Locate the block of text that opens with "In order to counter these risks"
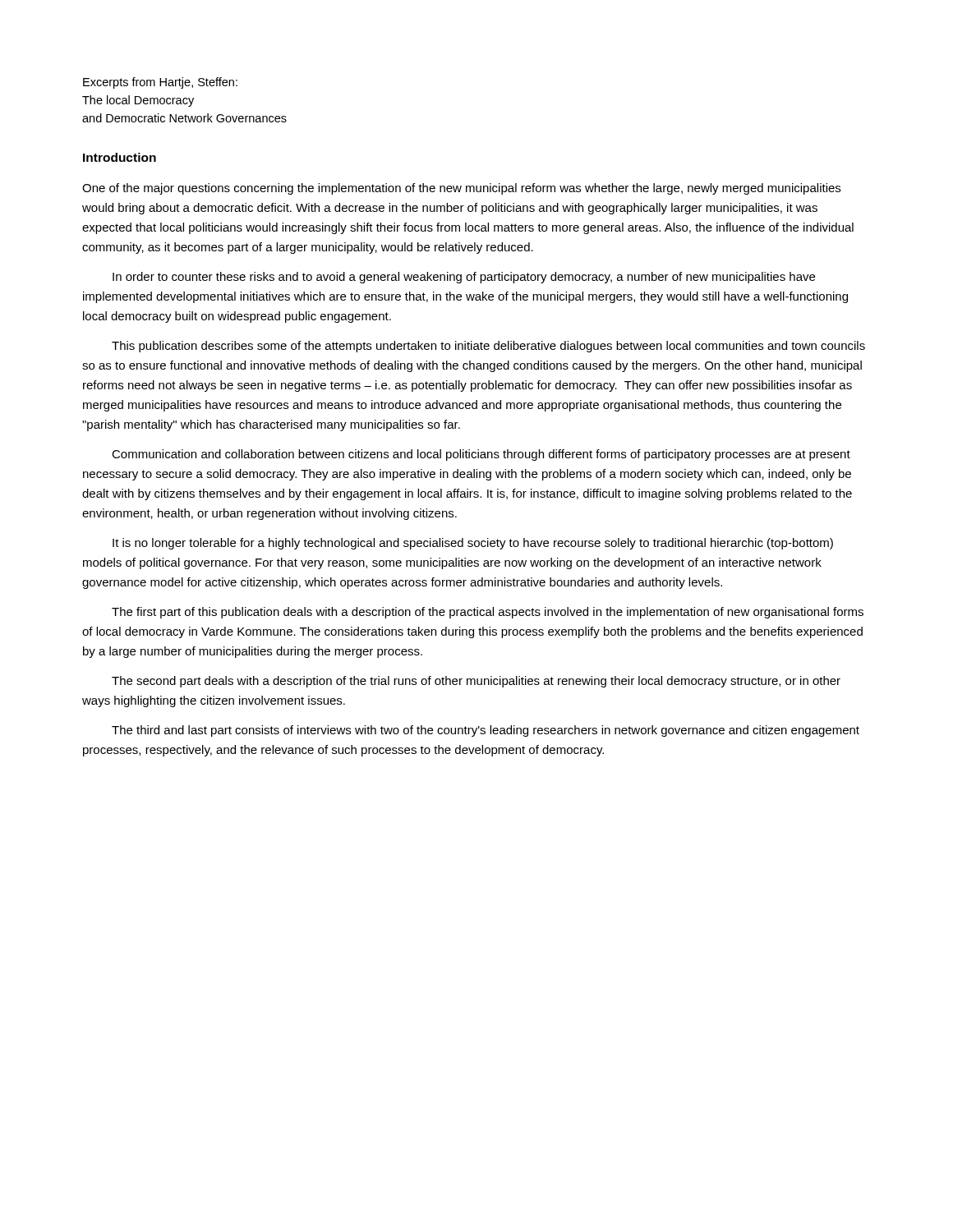The image size is (953, 1232). (465, 296)
